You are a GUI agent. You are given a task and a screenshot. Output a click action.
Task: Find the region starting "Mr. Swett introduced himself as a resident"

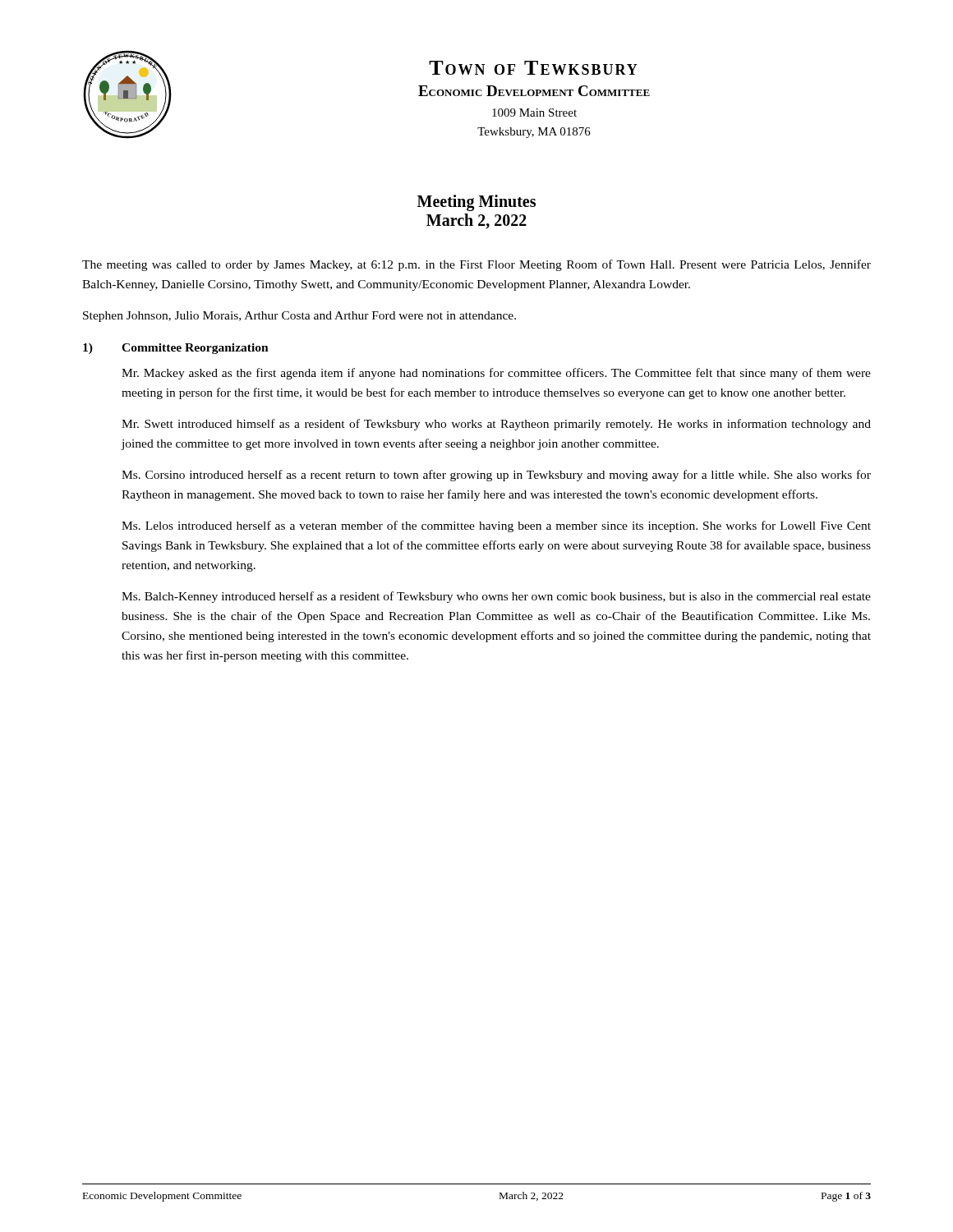[x=496, y=433]
